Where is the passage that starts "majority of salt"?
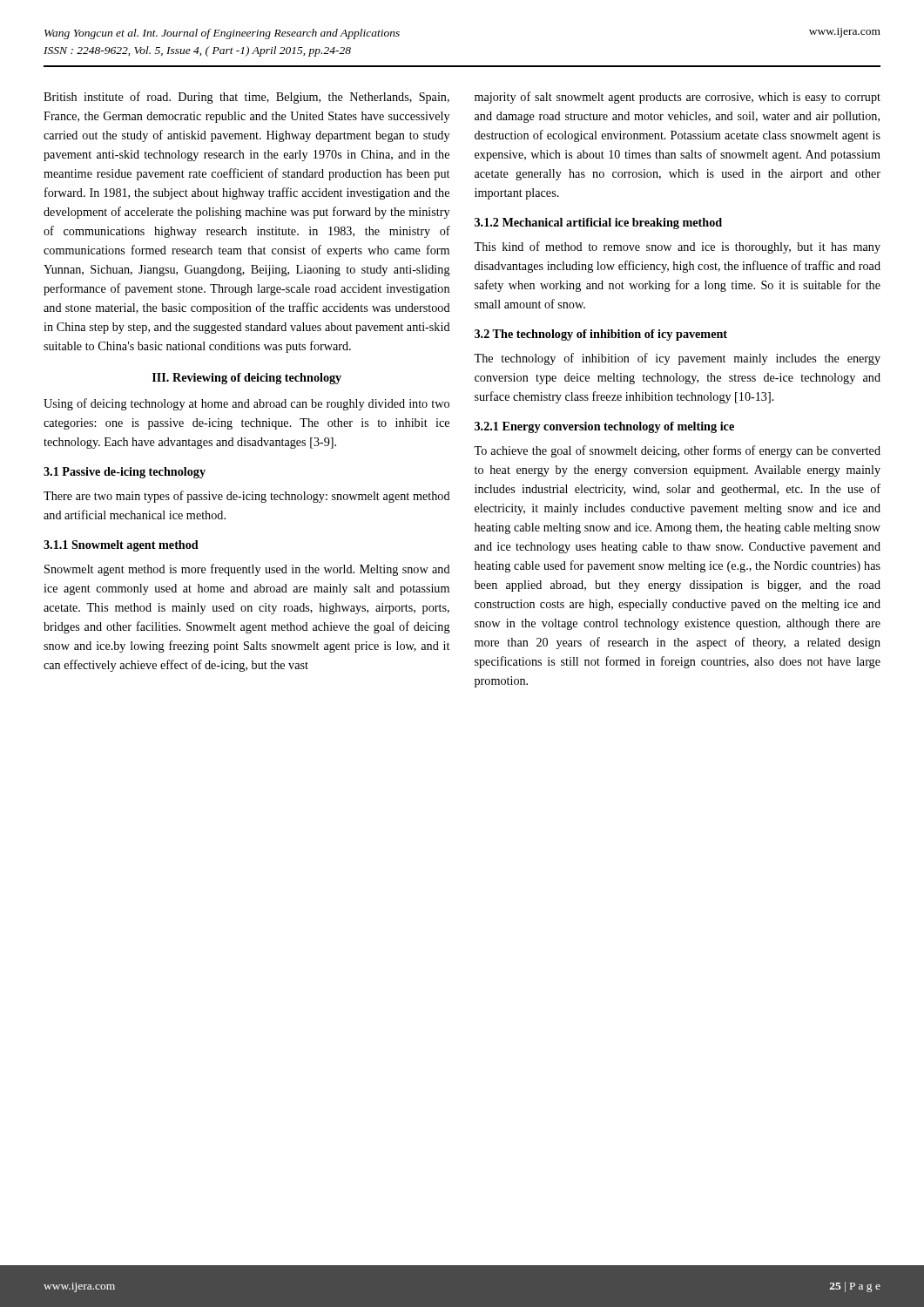 (x=677, y=145)
